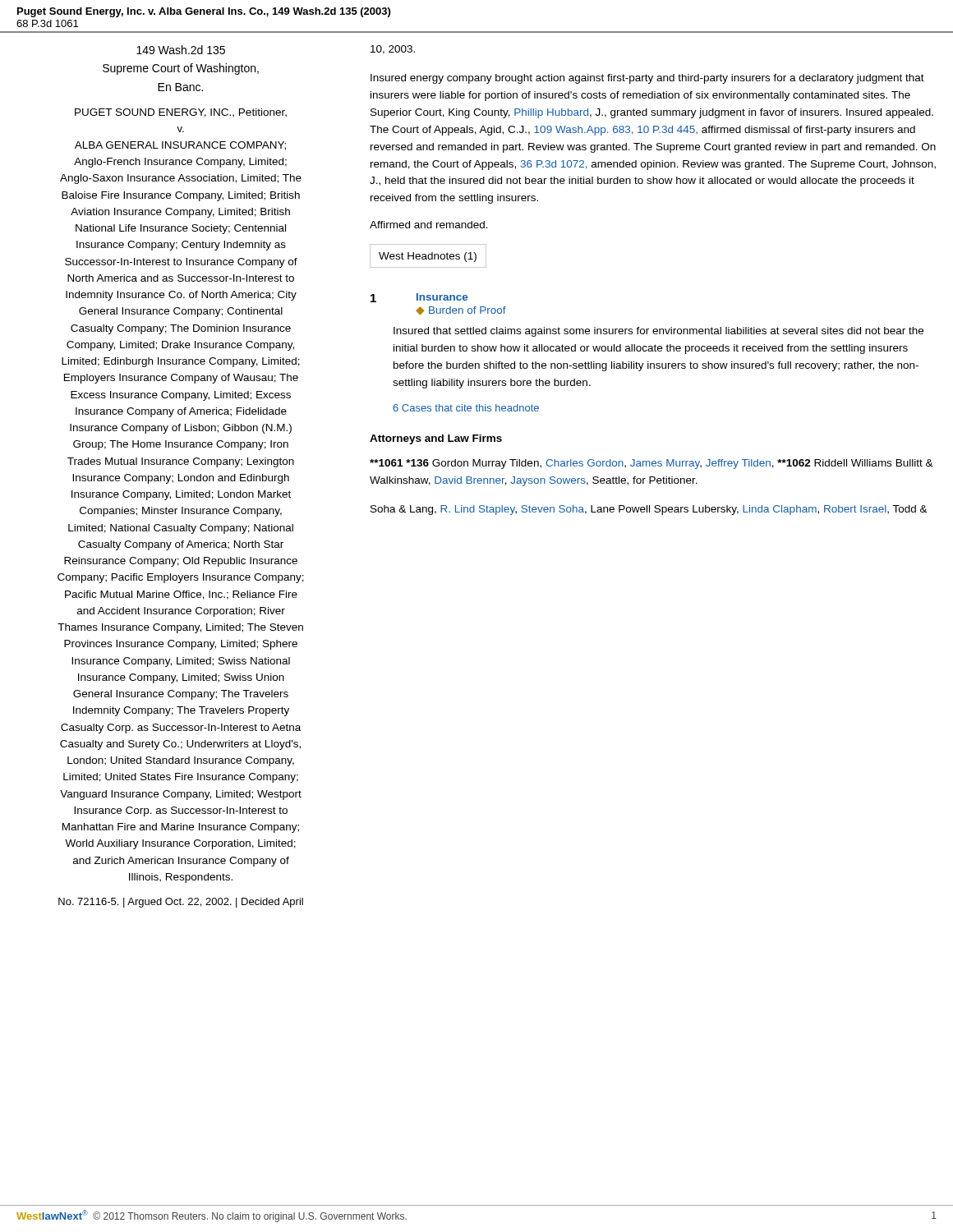Find the region starting "No. 72116-5. | Argued Oct. 22, 2002."

[181, 902]
